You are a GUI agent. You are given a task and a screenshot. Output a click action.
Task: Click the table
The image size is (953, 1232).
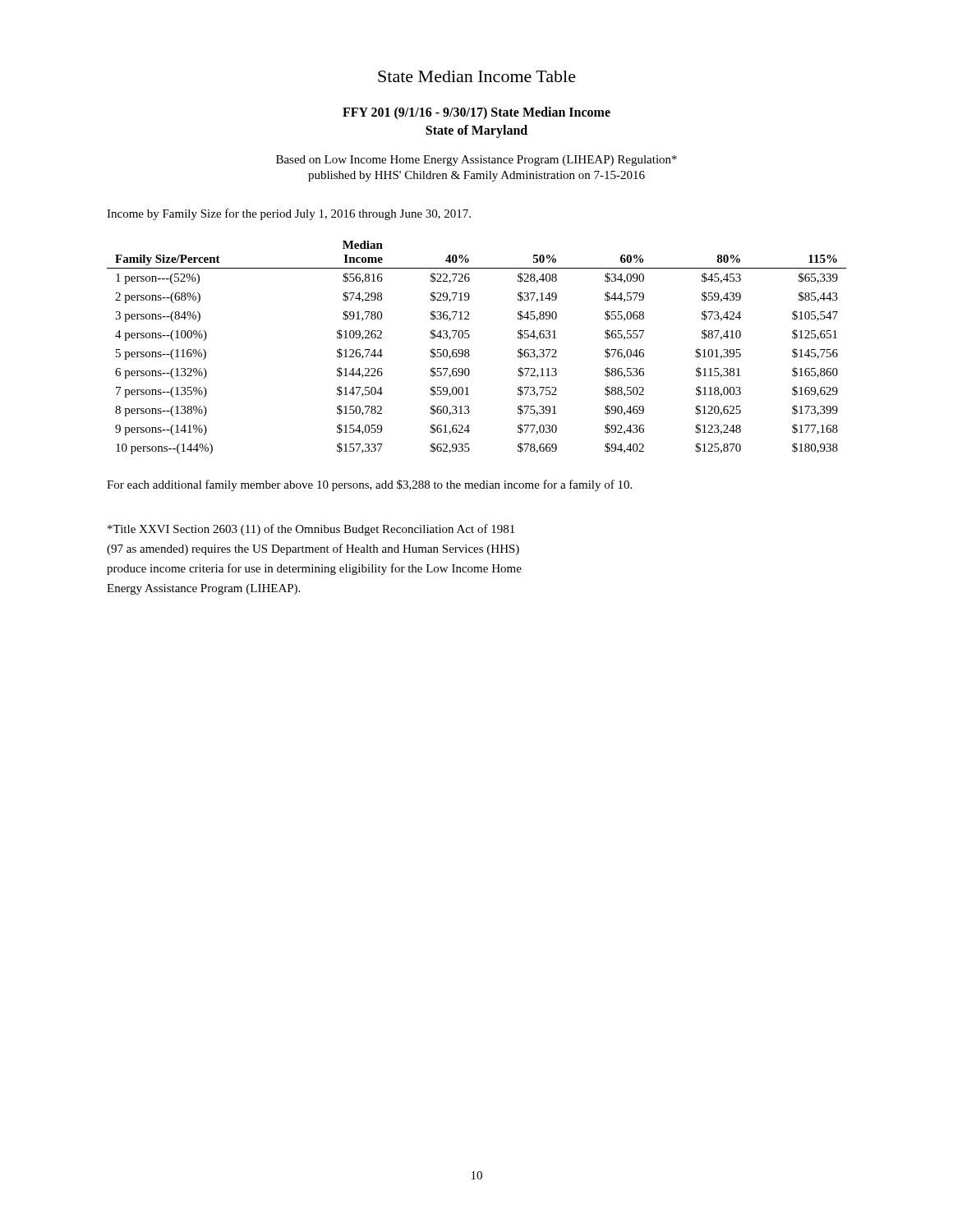tap(476, 347)
